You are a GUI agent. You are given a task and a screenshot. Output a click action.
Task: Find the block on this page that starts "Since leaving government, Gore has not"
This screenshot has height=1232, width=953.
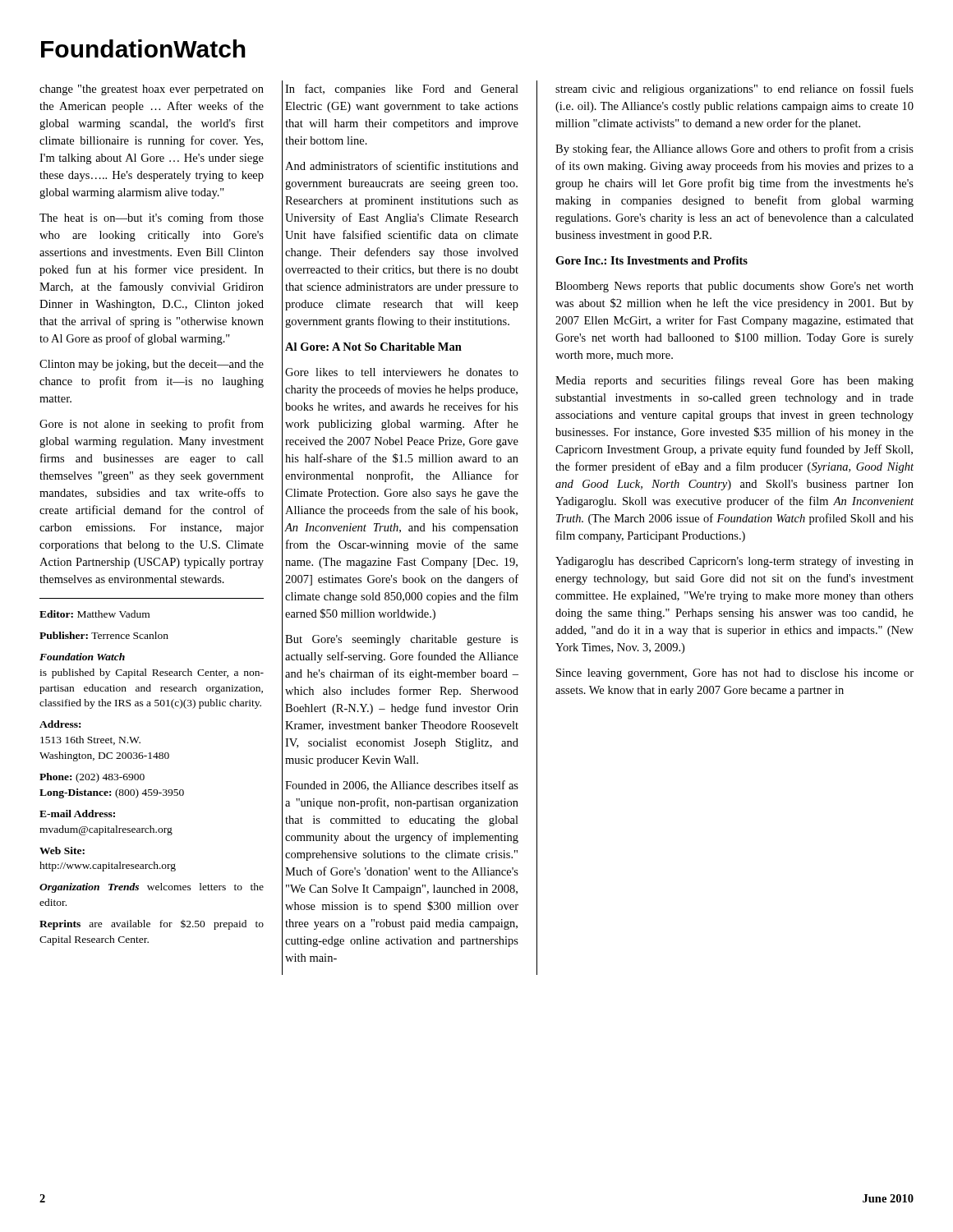pos(734,682)
